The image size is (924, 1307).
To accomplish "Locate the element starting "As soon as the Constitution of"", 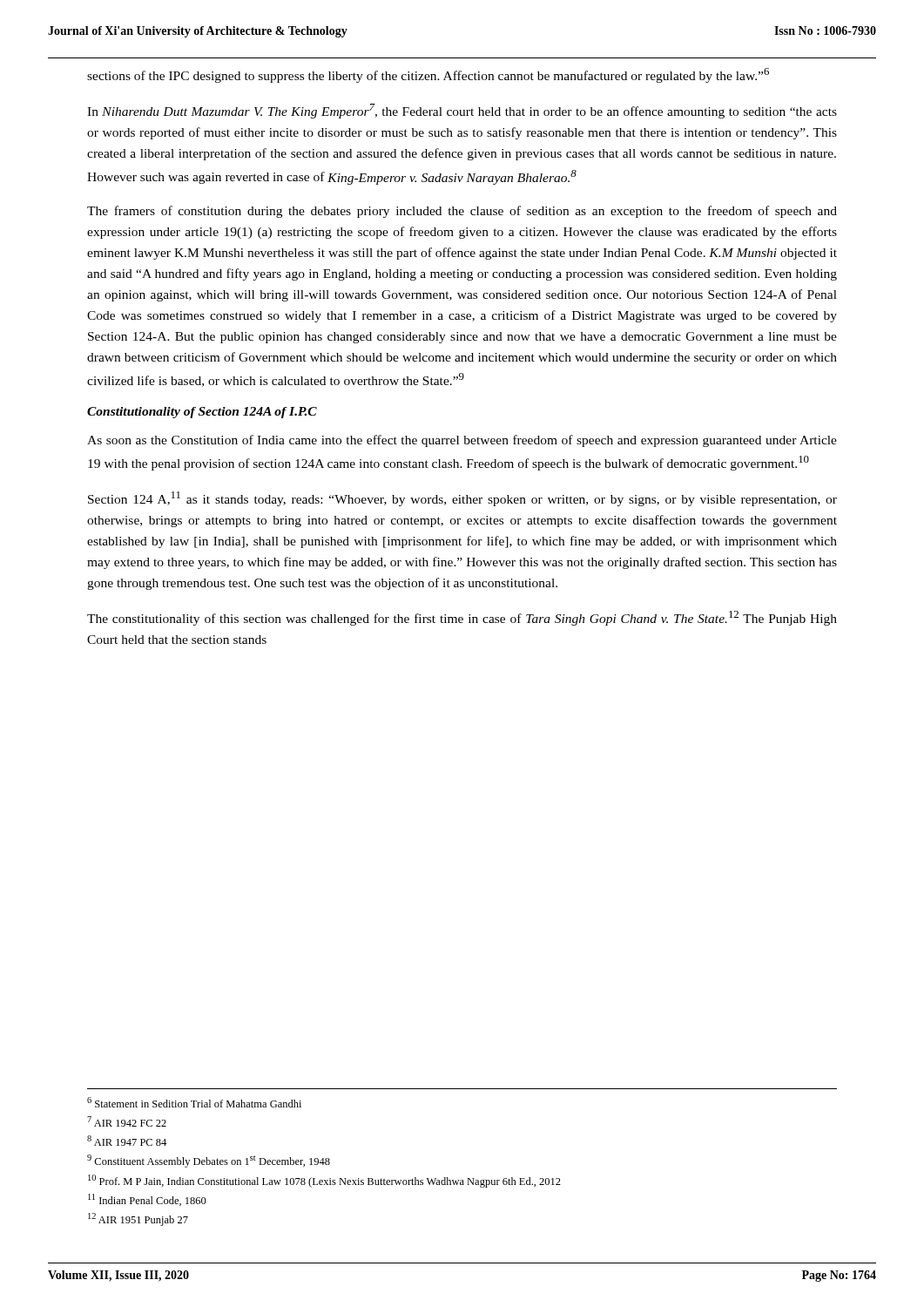I will coord(462,451).
